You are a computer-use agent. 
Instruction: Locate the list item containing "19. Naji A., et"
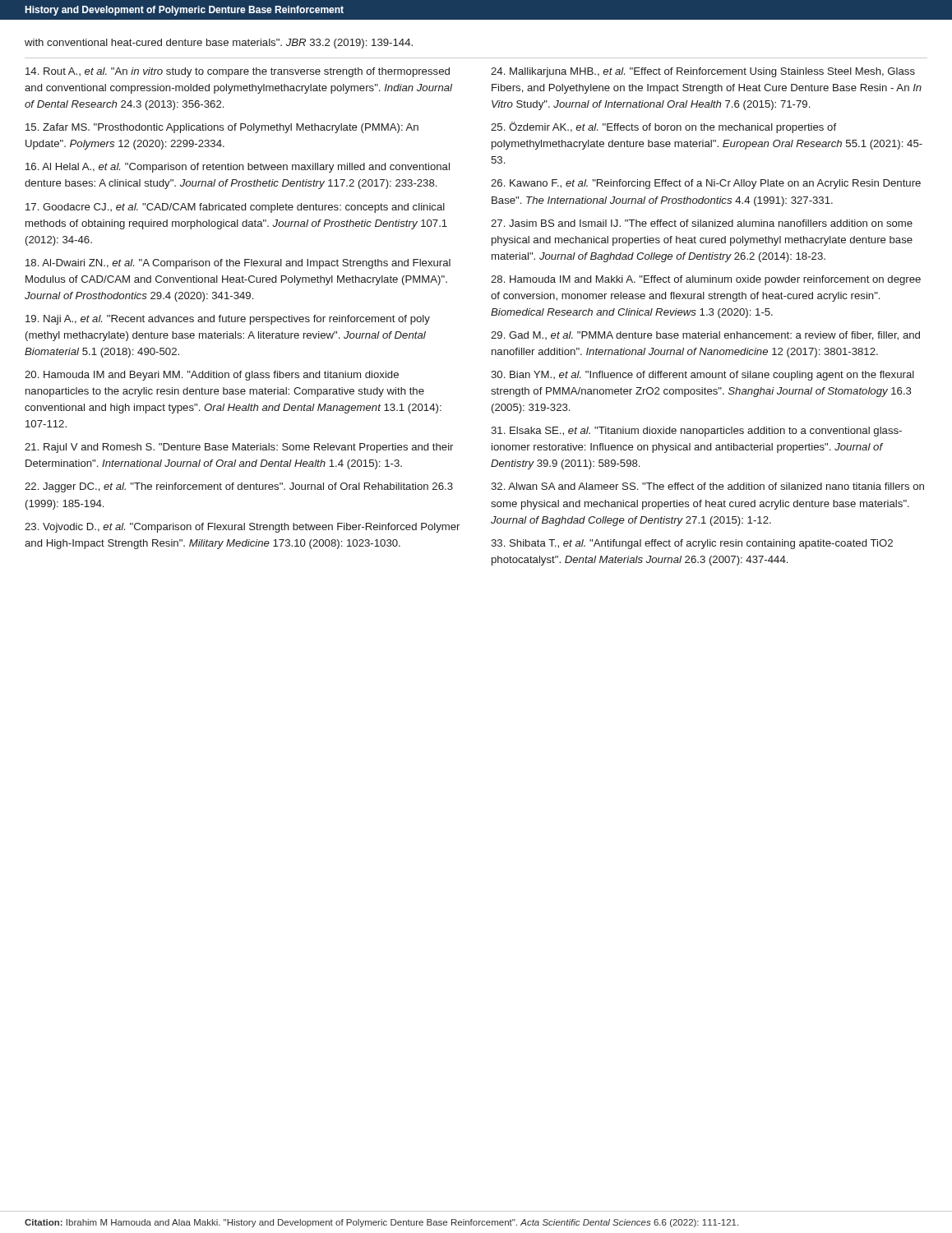click(x=227, y=335)
